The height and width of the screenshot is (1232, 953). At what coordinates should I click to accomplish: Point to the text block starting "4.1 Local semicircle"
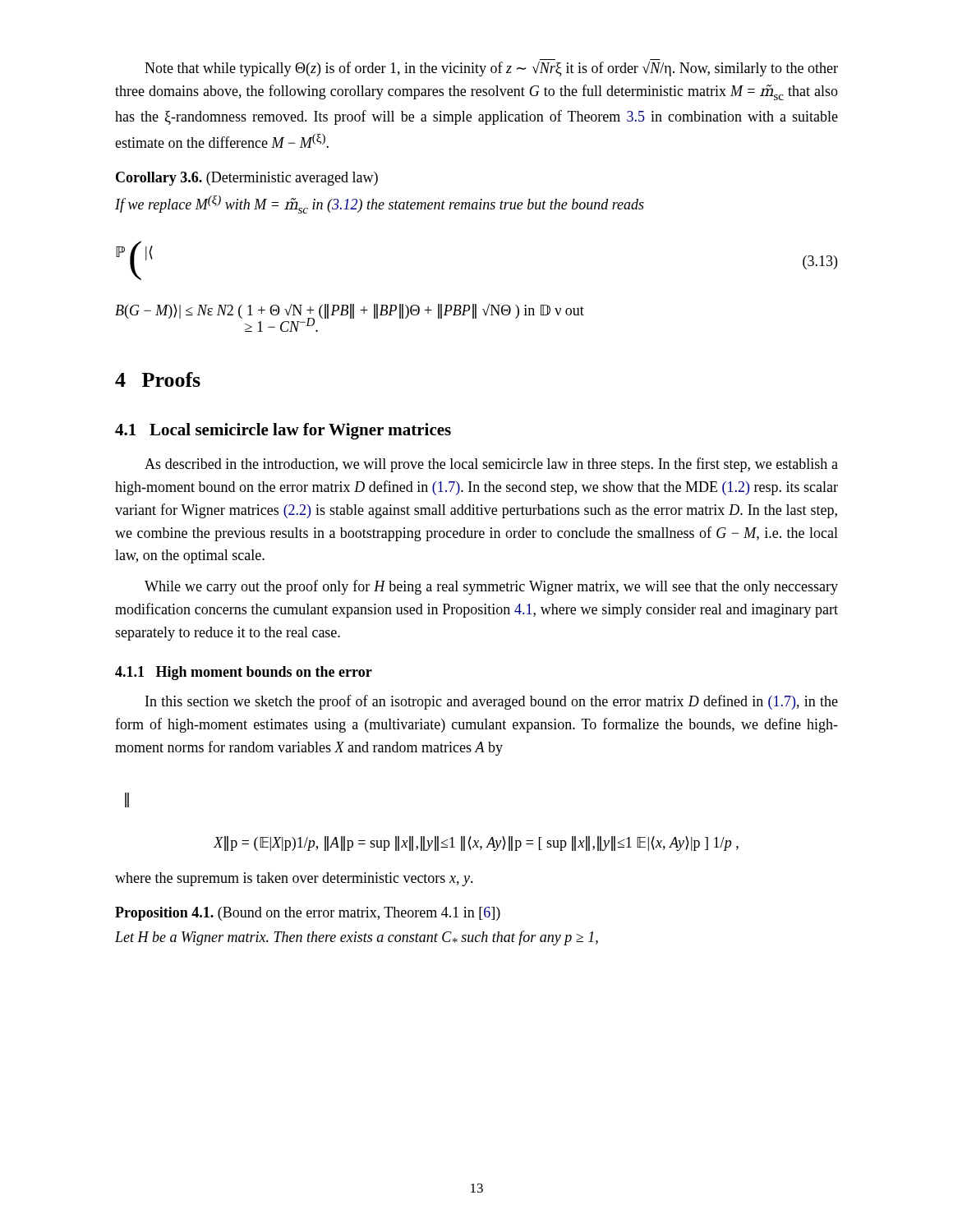283,431
